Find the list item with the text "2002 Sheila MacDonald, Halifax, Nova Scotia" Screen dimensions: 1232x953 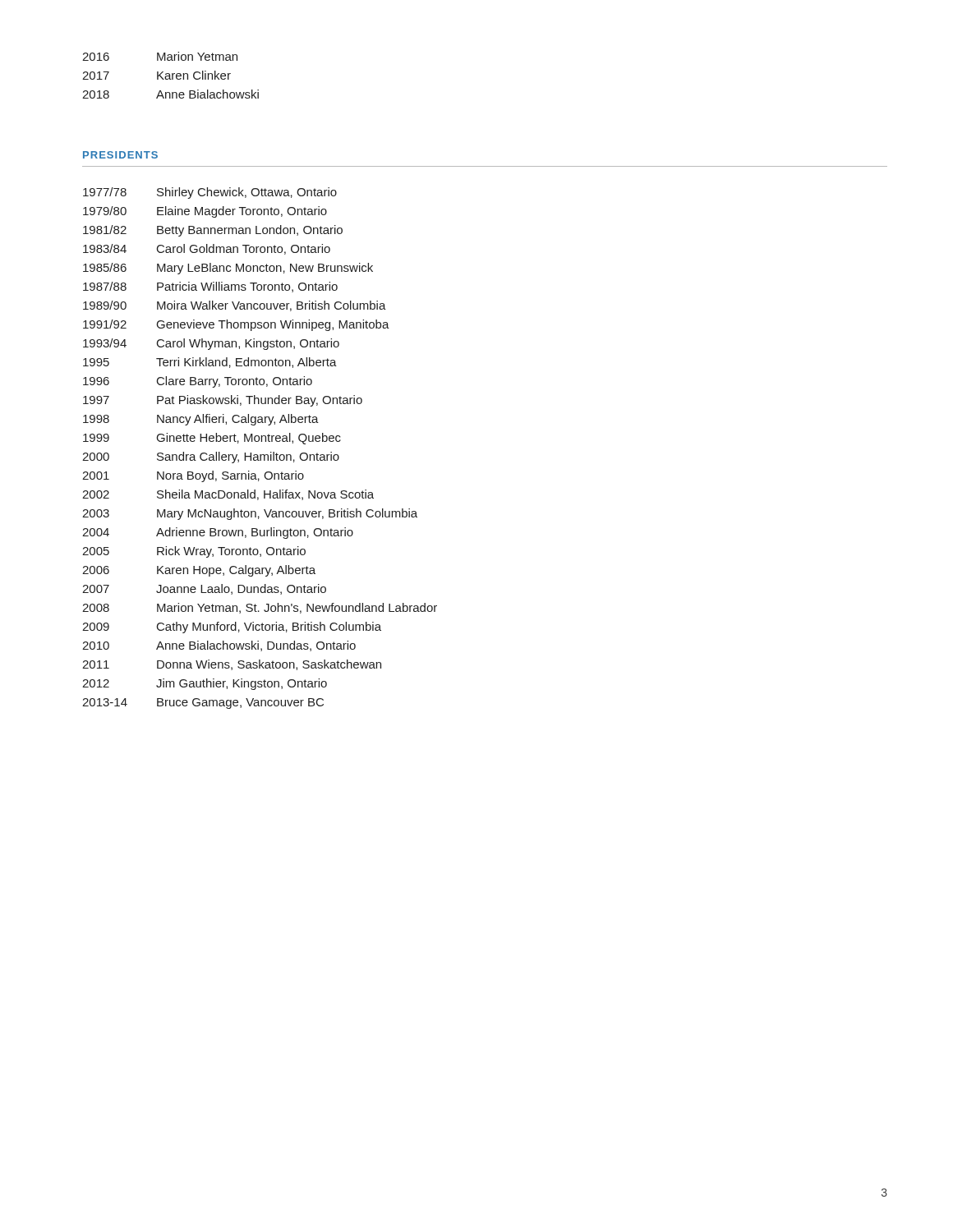point(228,494)
